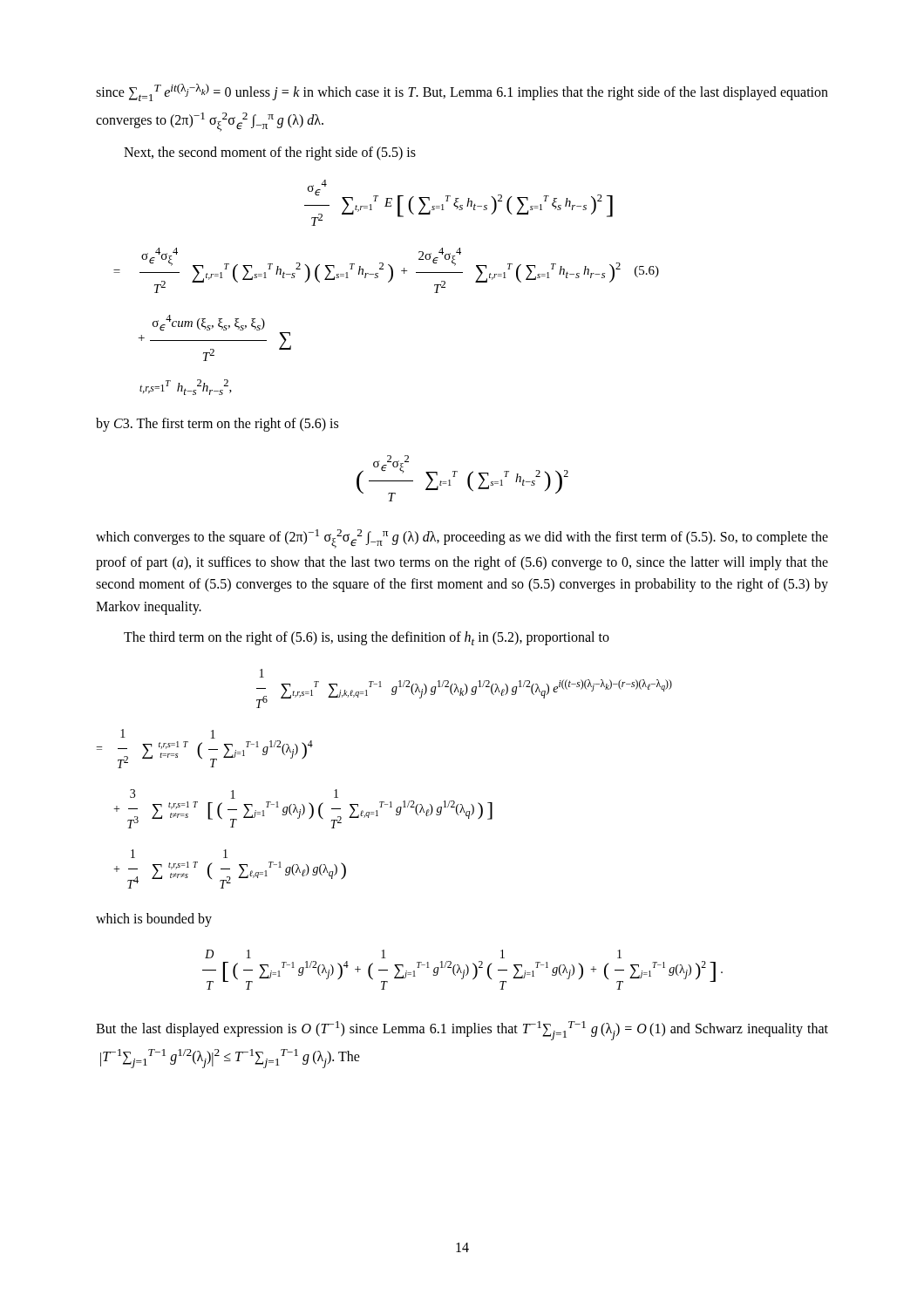Viewport: 924px width, 1308px height.
Task: Select the passage starting "The third term on the"
Action: pos(367,639)
